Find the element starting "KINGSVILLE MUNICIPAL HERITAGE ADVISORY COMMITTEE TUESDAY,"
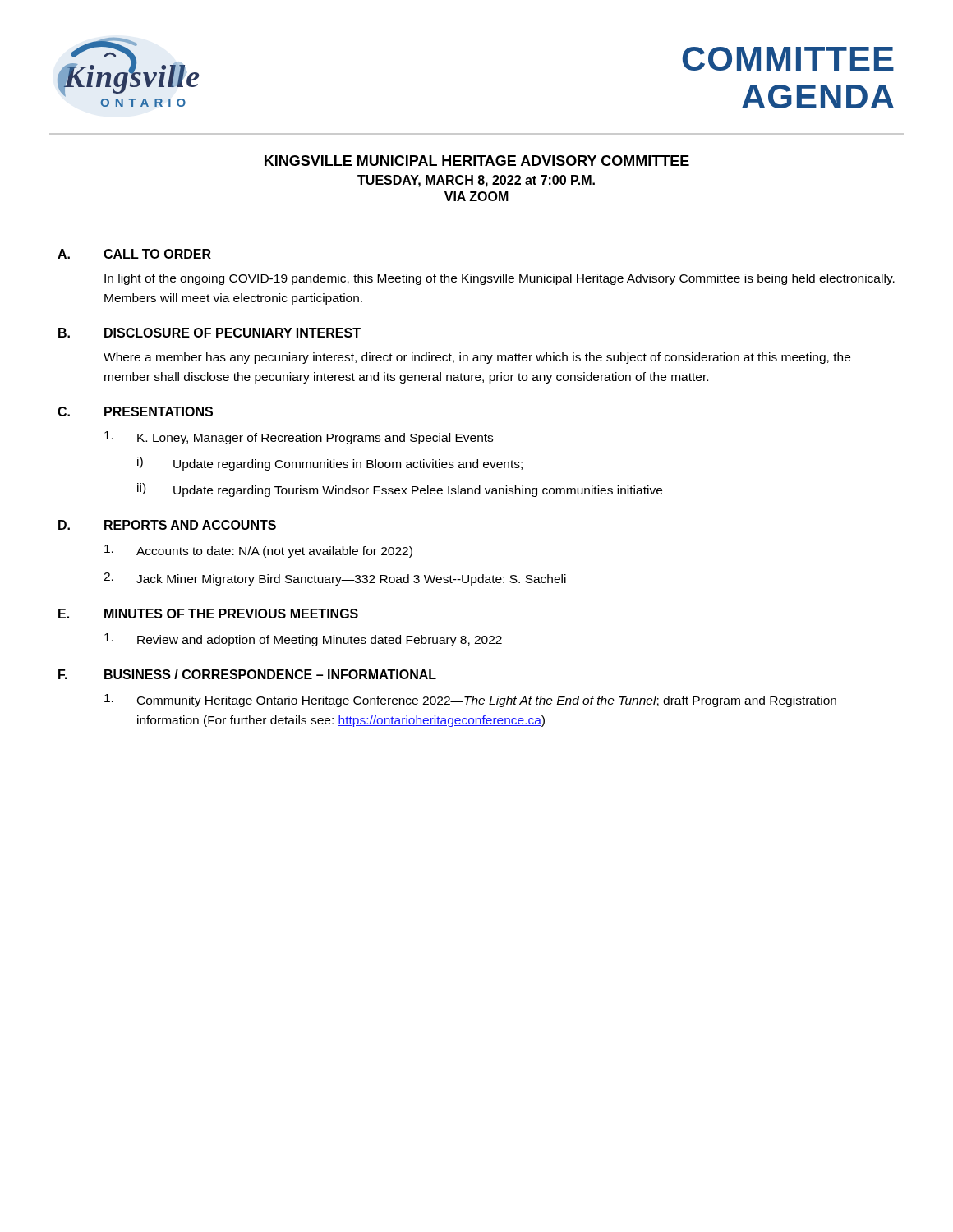The width and height of the screenshot is (953, 1232). [476, 179]
